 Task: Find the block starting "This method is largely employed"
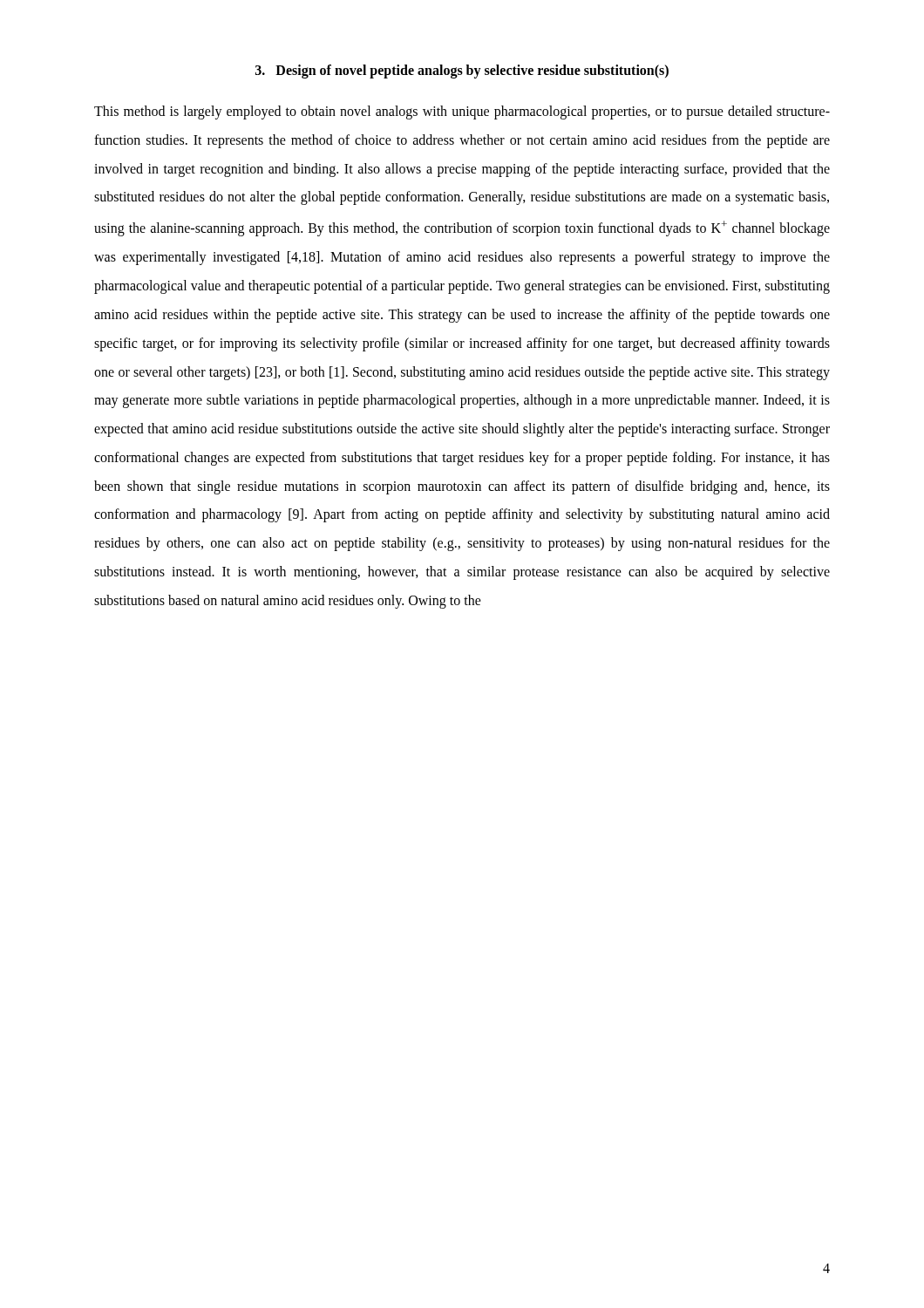point(462,356)
